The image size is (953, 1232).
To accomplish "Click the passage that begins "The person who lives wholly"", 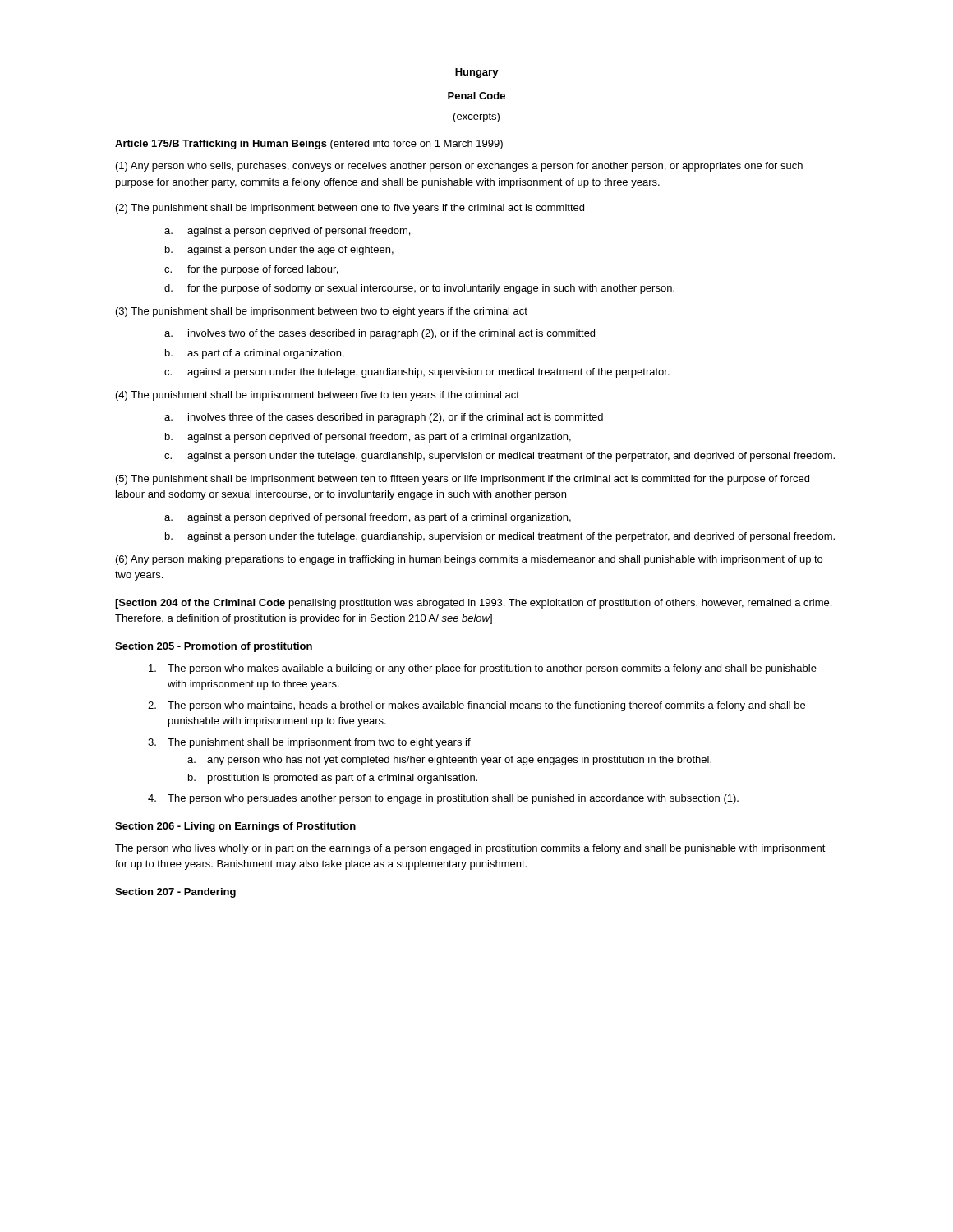I will coord(470,856).
